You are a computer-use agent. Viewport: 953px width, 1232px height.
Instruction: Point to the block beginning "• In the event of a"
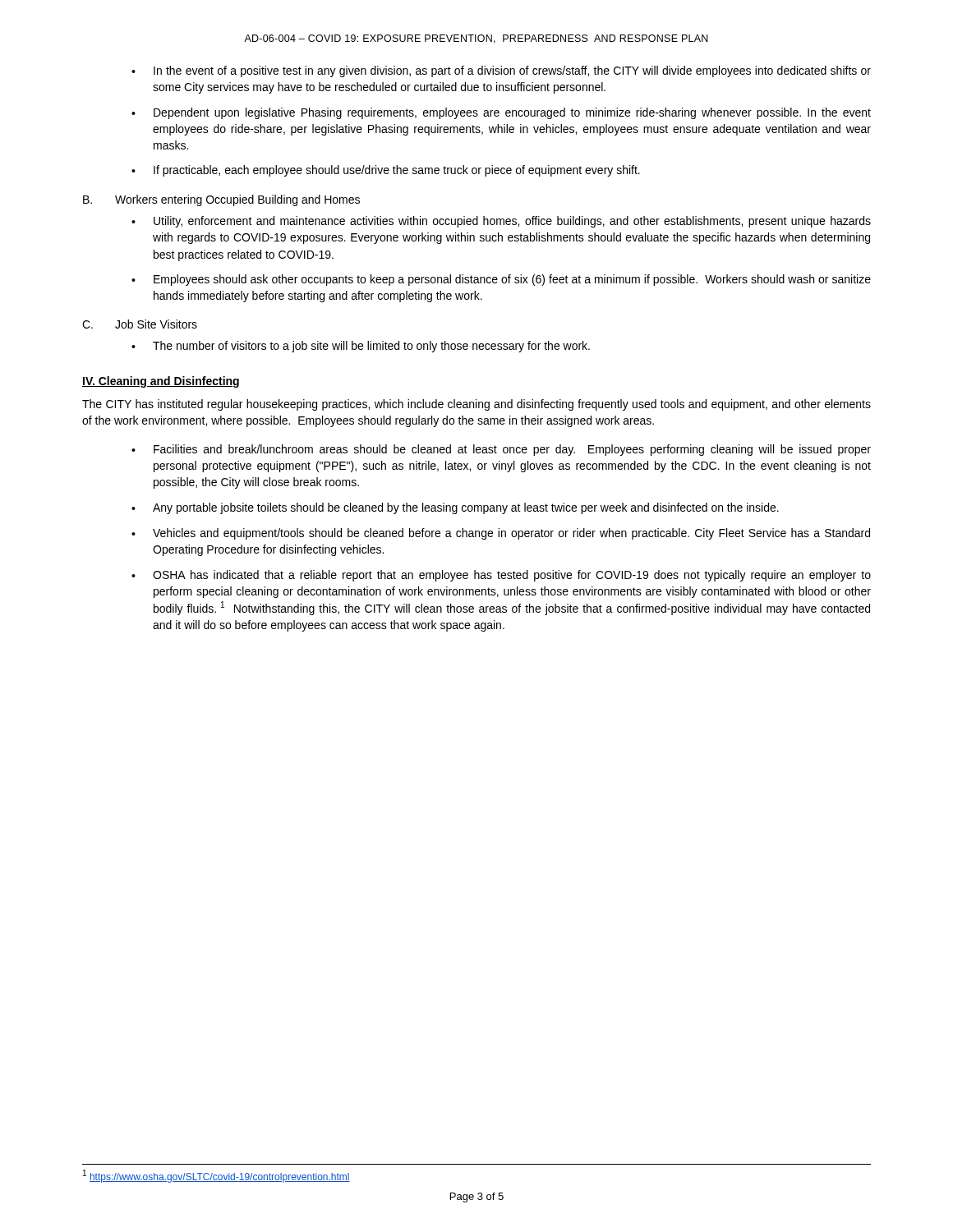pos(501,79)
